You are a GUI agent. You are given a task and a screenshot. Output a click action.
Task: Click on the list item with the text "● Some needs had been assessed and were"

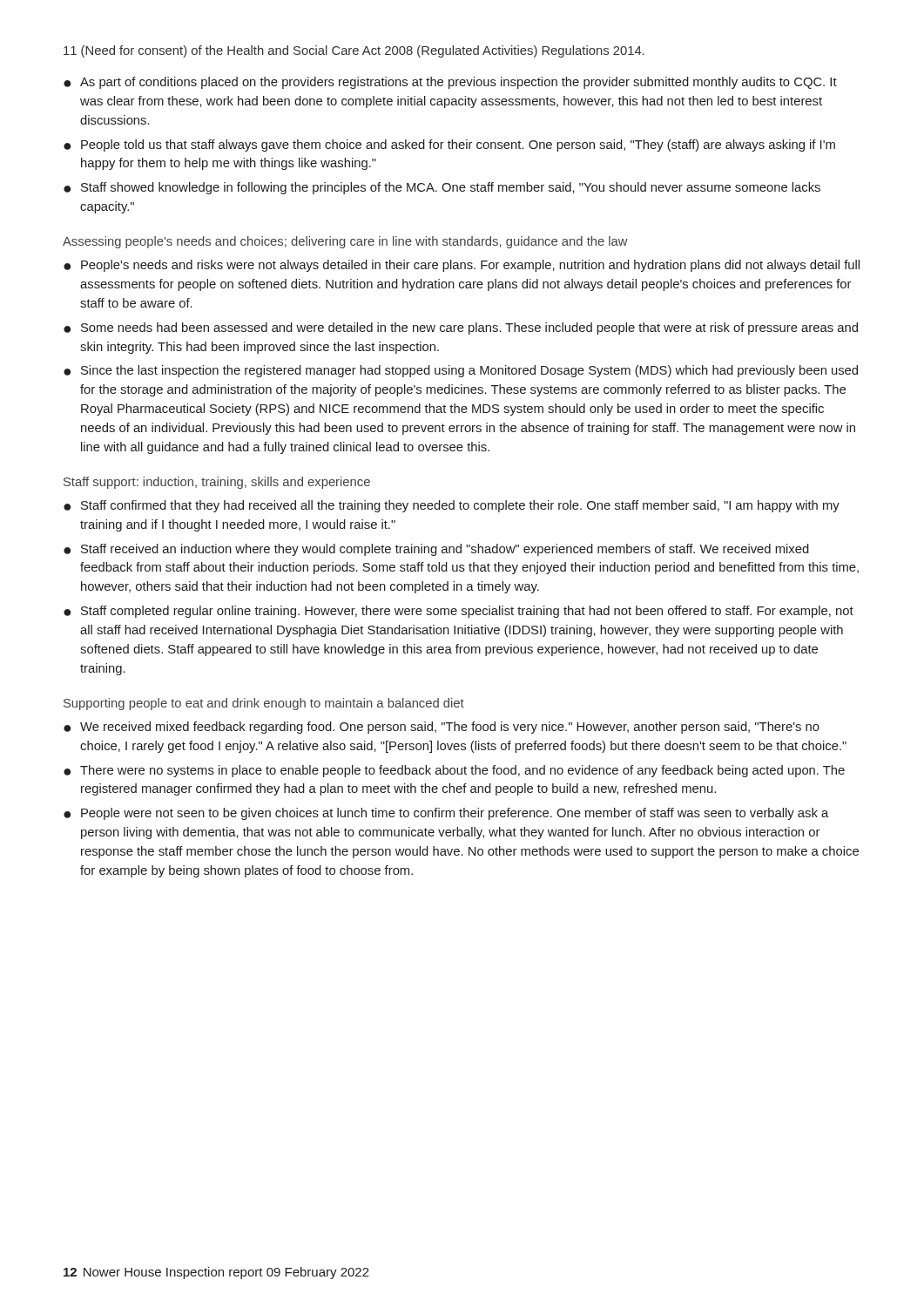(462, 338)
